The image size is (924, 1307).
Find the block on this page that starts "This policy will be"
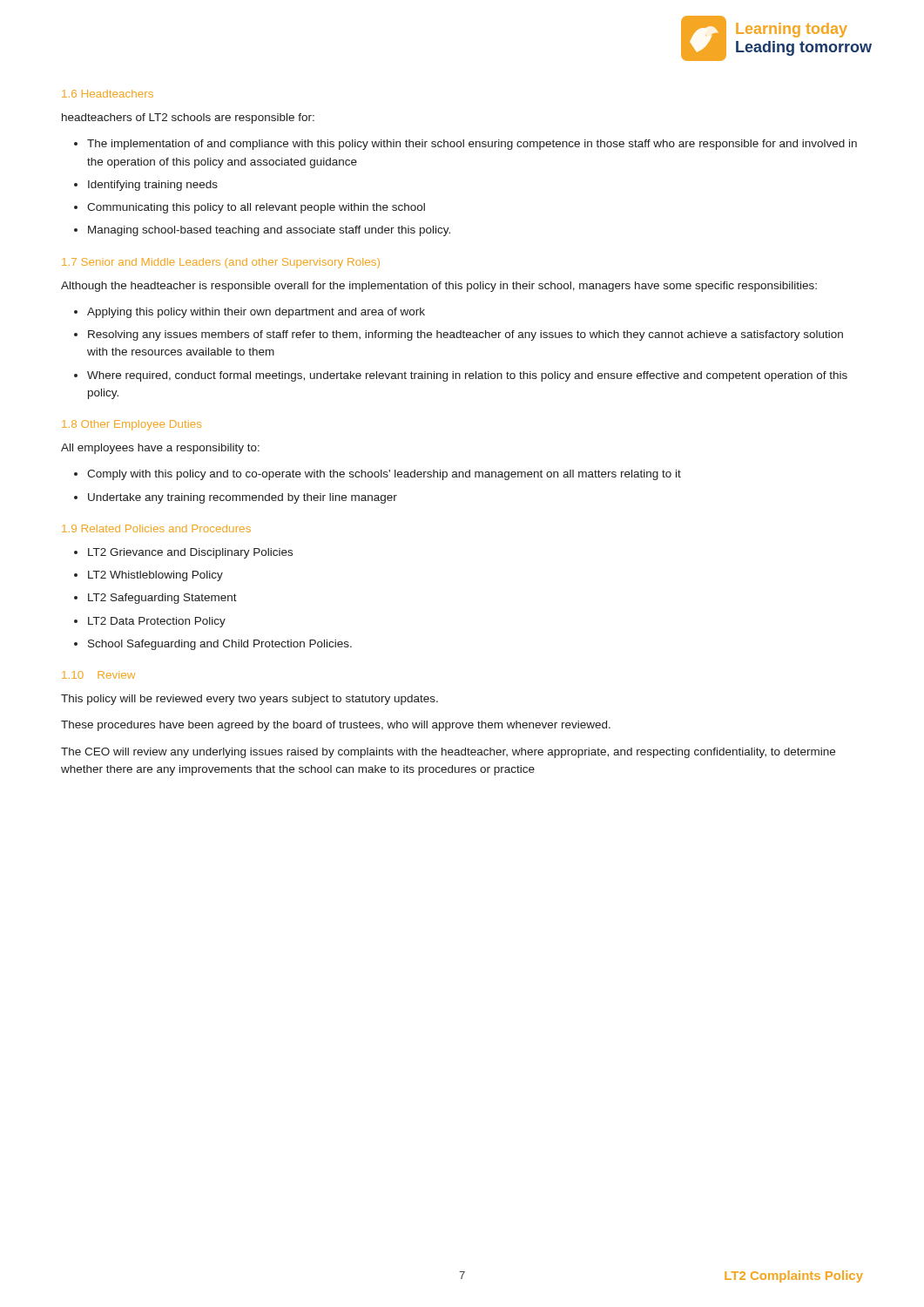pos(250,698)
